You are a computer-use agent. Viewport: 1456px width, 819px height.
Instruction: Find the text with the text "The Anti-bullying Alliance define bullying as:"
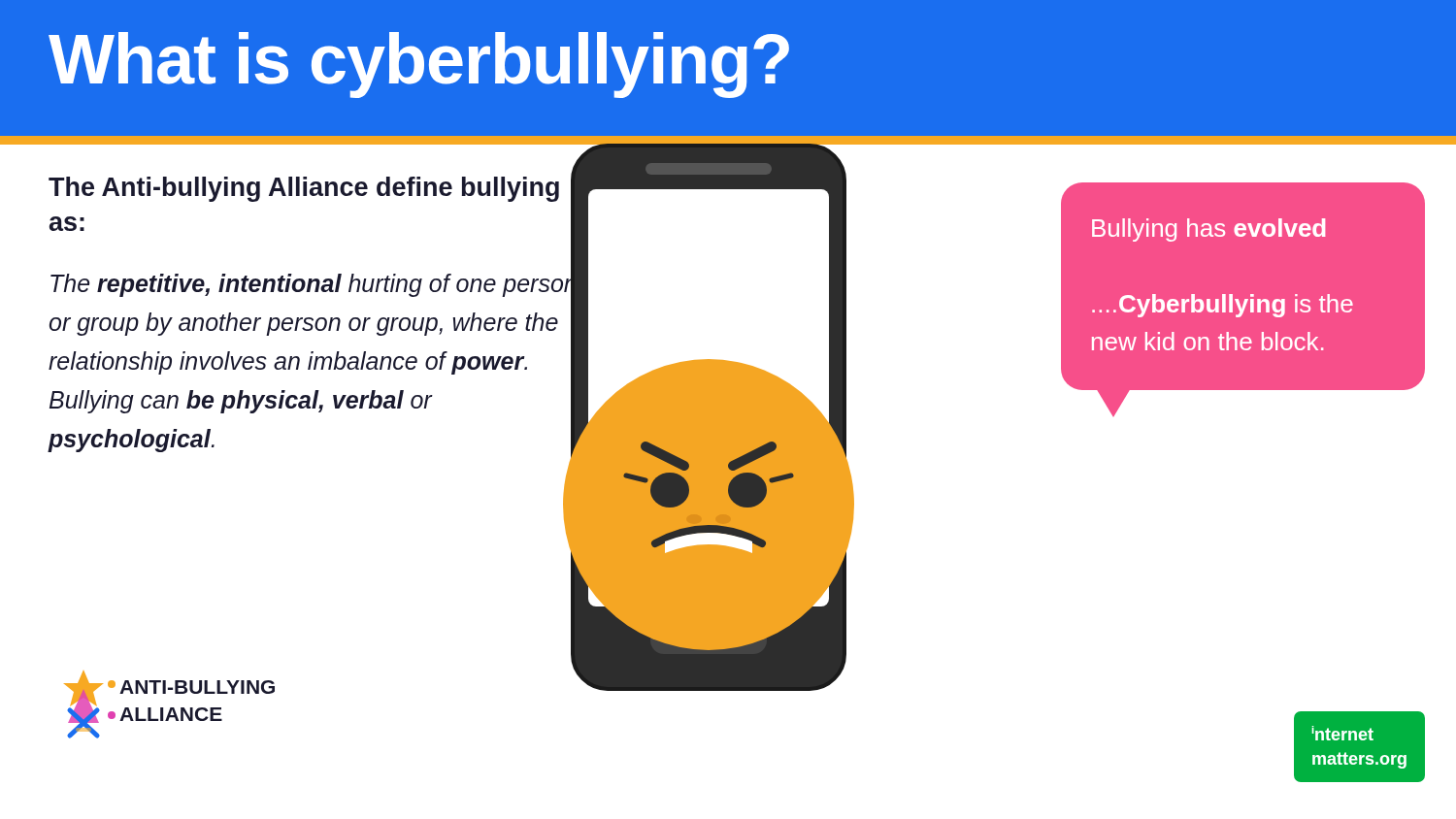coord(305,205)
